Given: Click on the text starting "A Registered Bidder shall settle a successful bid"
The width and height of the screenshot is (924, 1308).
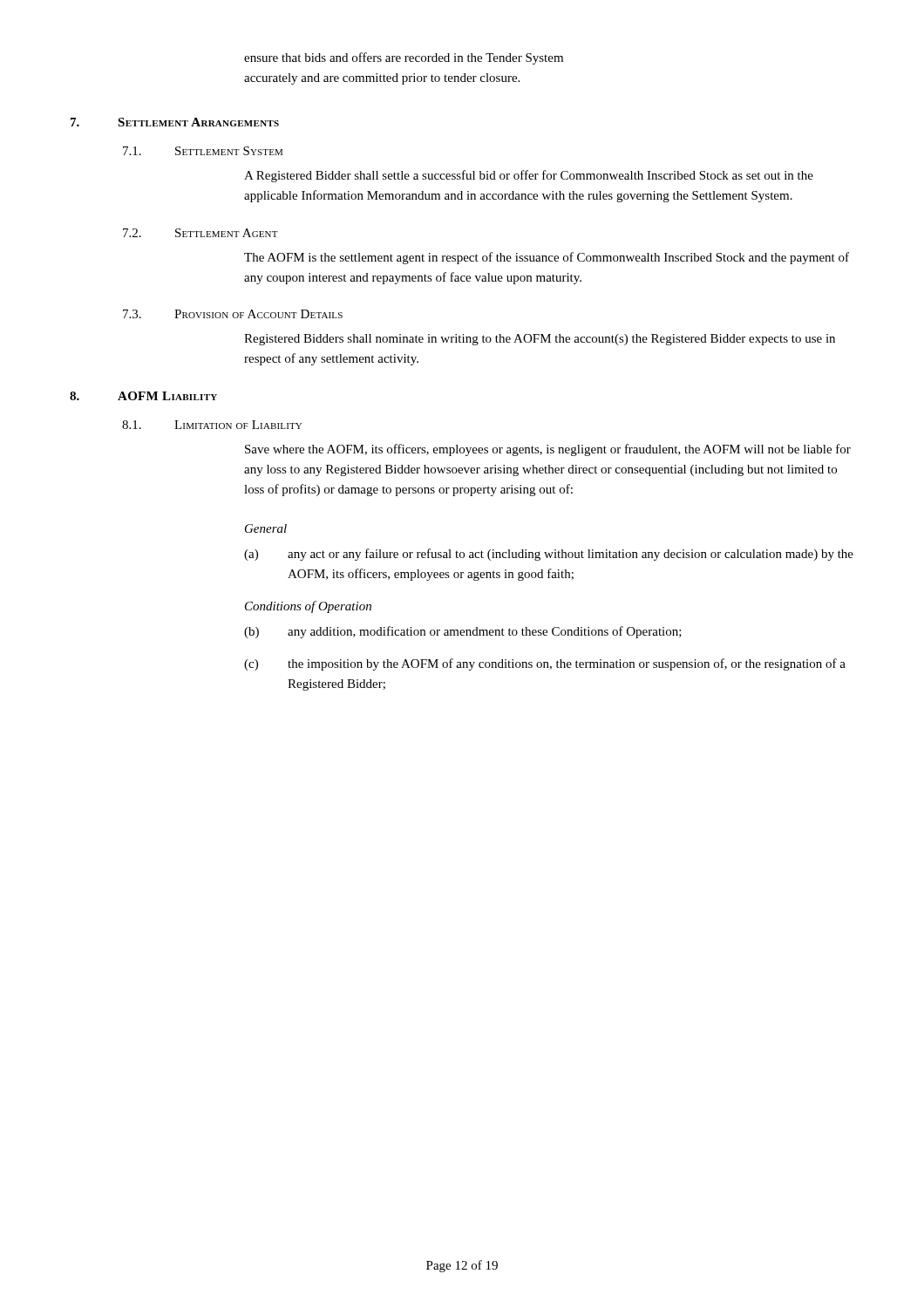Looking at the screenshot, I should point(529,185).
